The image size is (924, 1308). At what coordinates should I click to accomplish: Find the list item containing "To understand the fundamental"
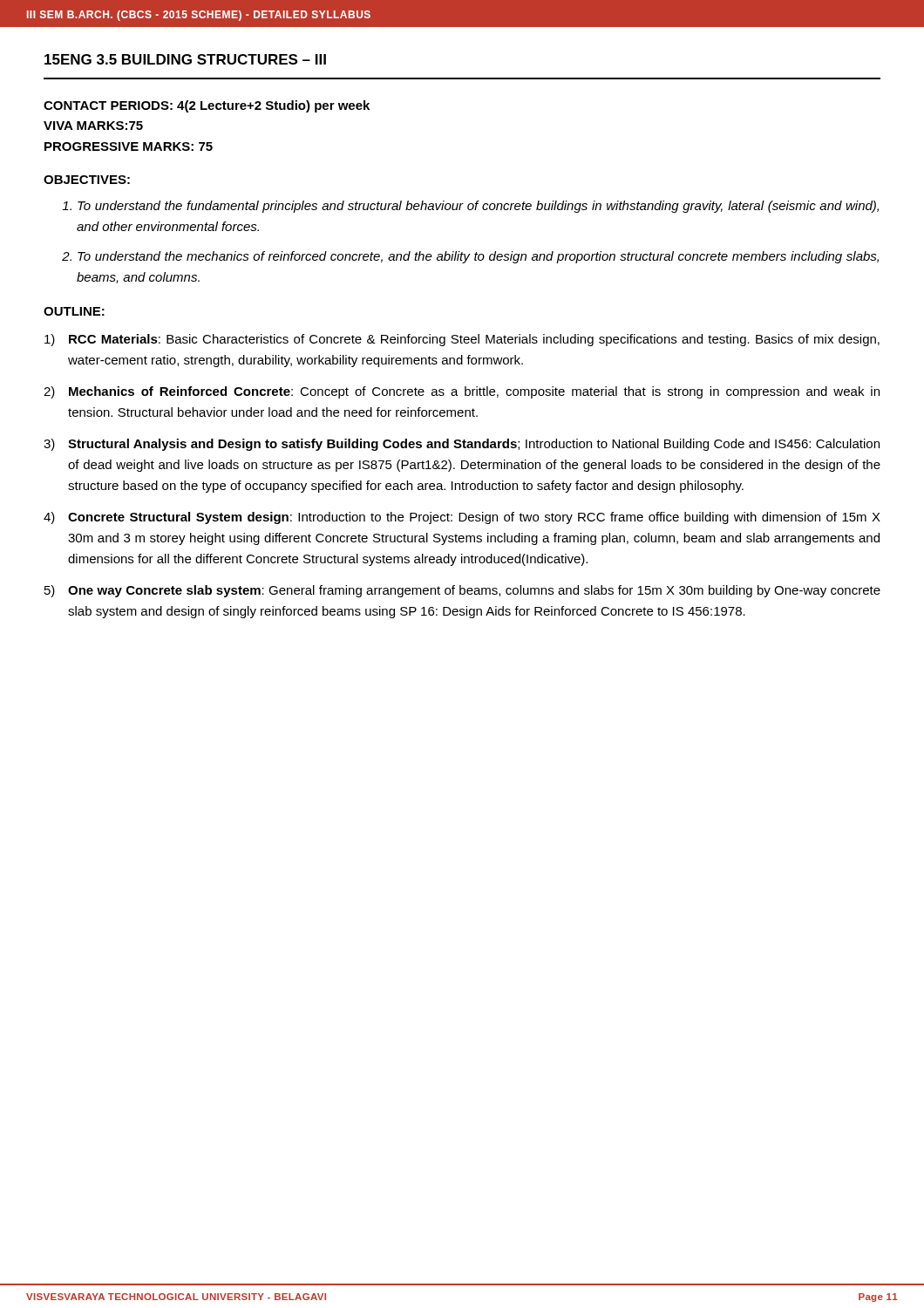pos(479,216)
